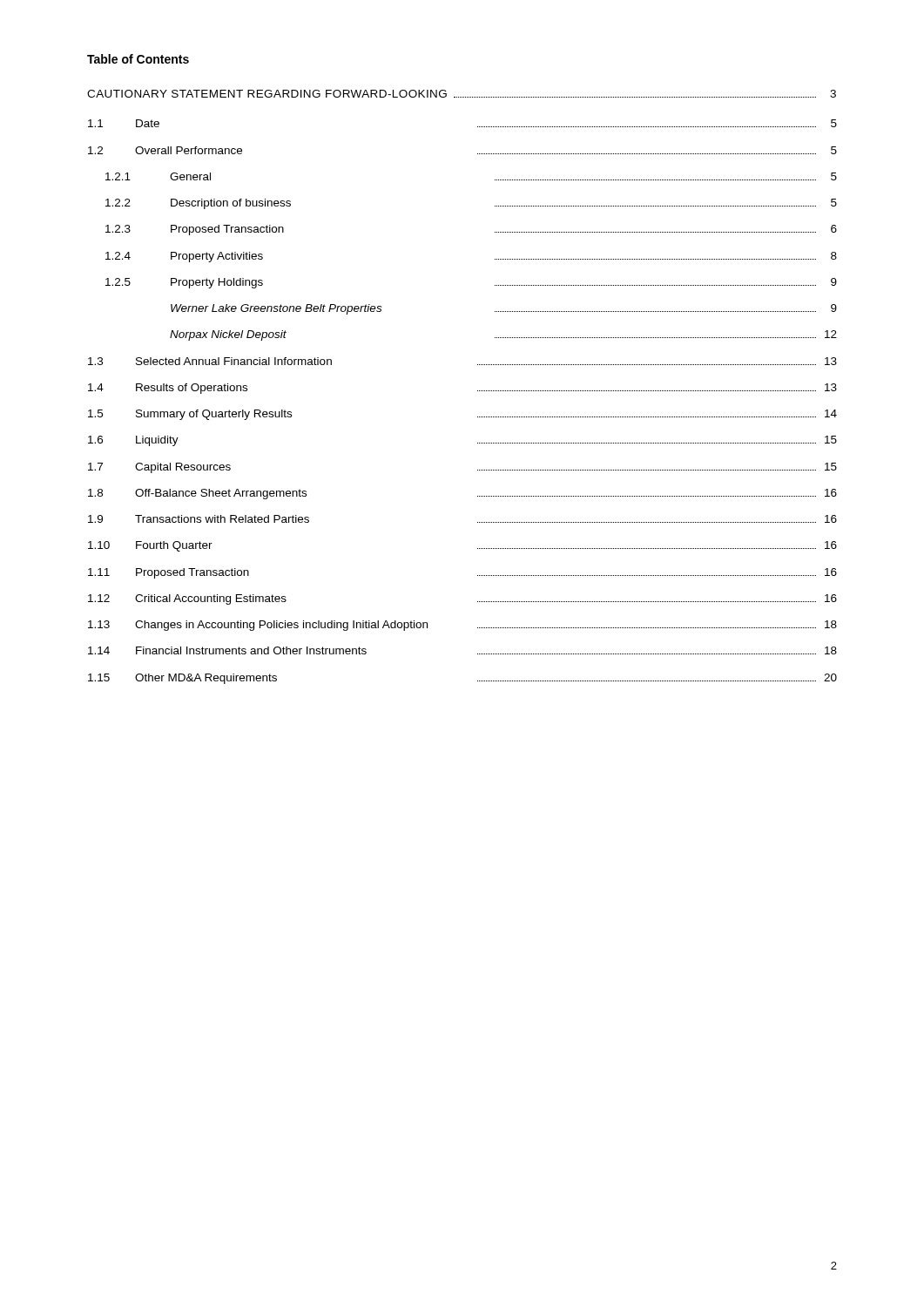Select the list item with the text "12 Critical Accounting Estimates 16"
Image resolution: width=924 pixels, height=1307 pixels.
pyautogui.click(x=100, y=599)
